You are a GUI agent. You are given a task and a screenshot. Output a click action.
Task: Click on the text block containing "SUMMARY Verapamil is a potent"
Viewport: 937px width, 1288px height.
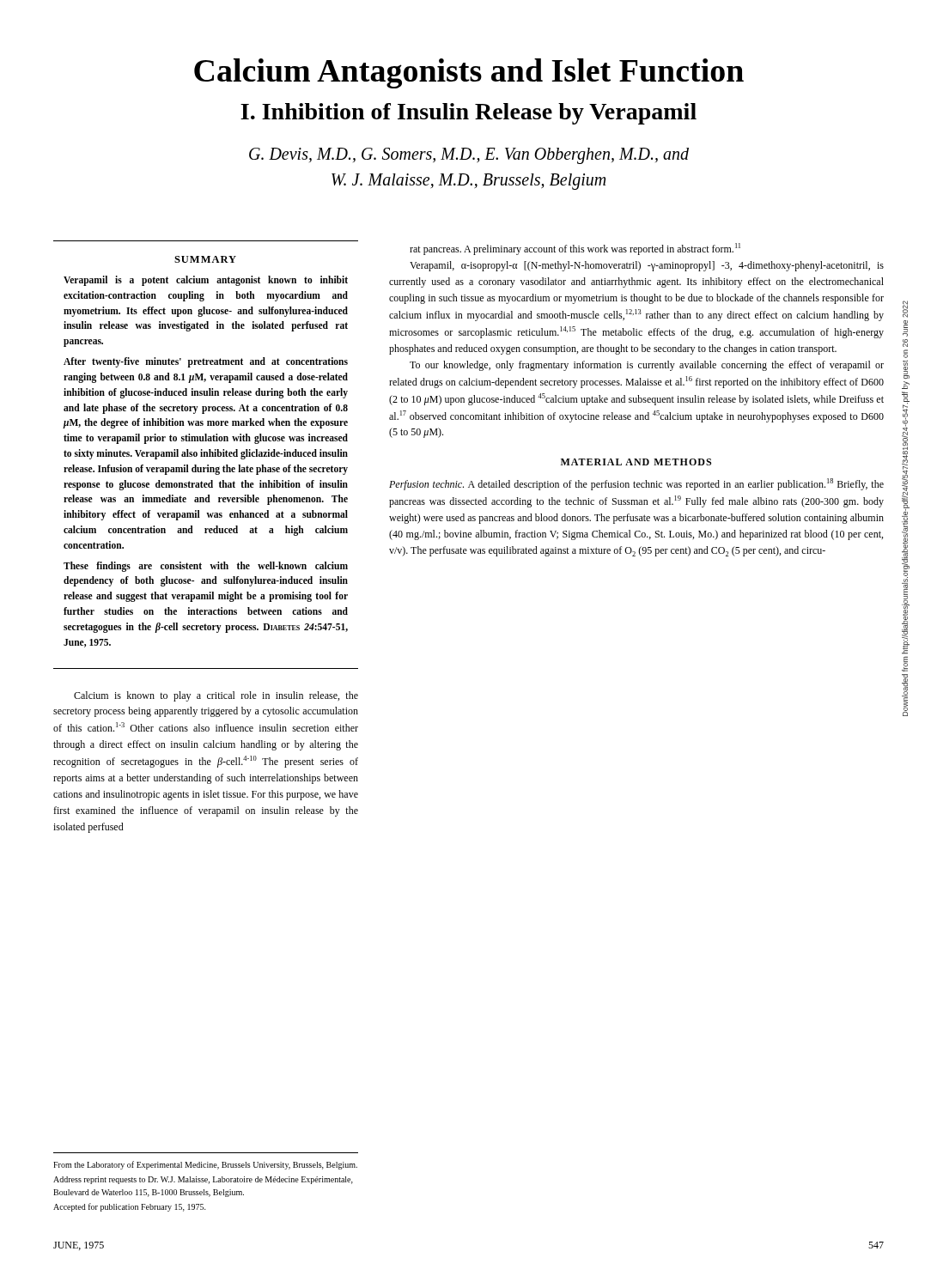206,454
